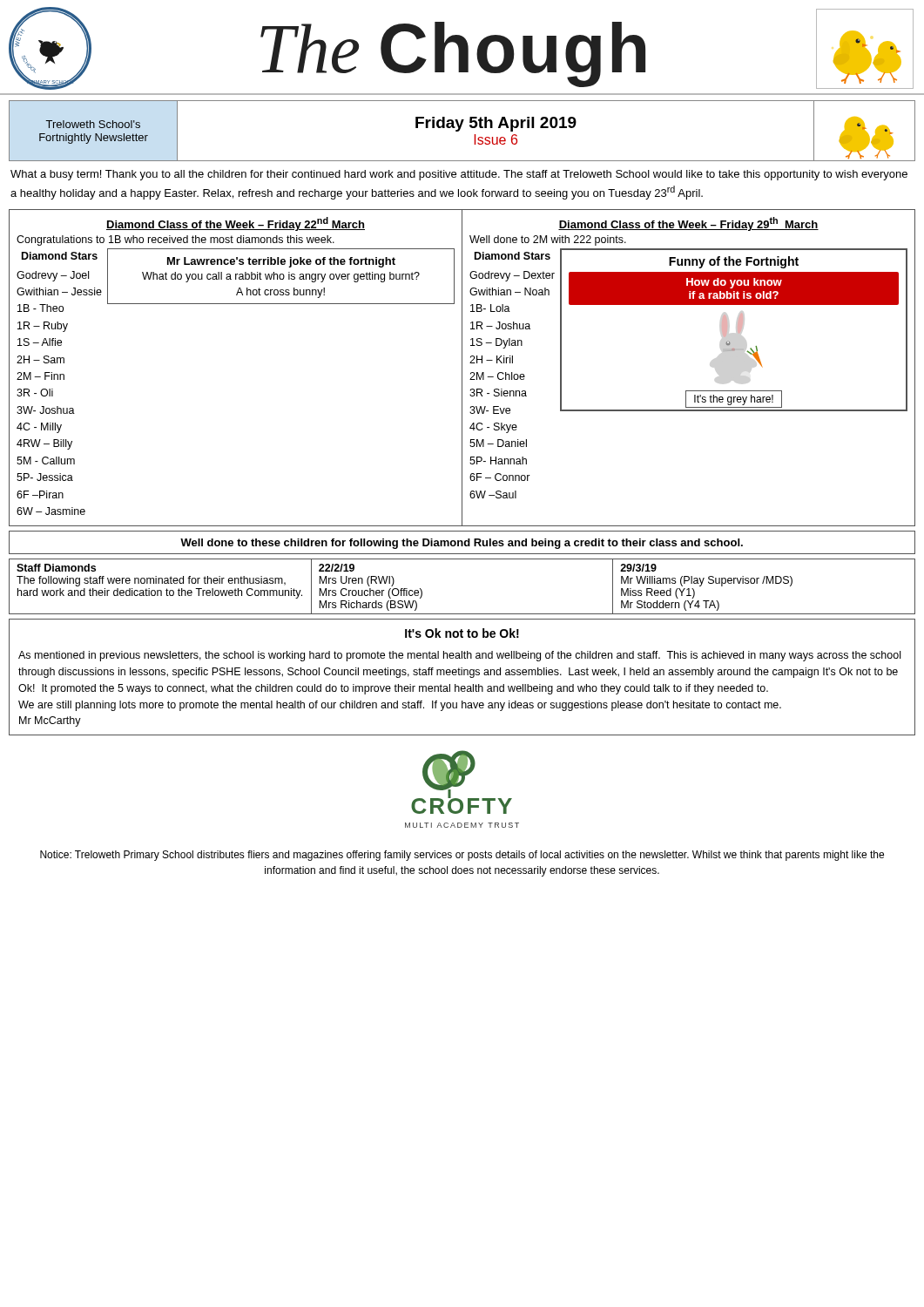Find the section header containing "It's Ok not to be Ok!"
924x1307 pixels.
click(x=462, y=634)
